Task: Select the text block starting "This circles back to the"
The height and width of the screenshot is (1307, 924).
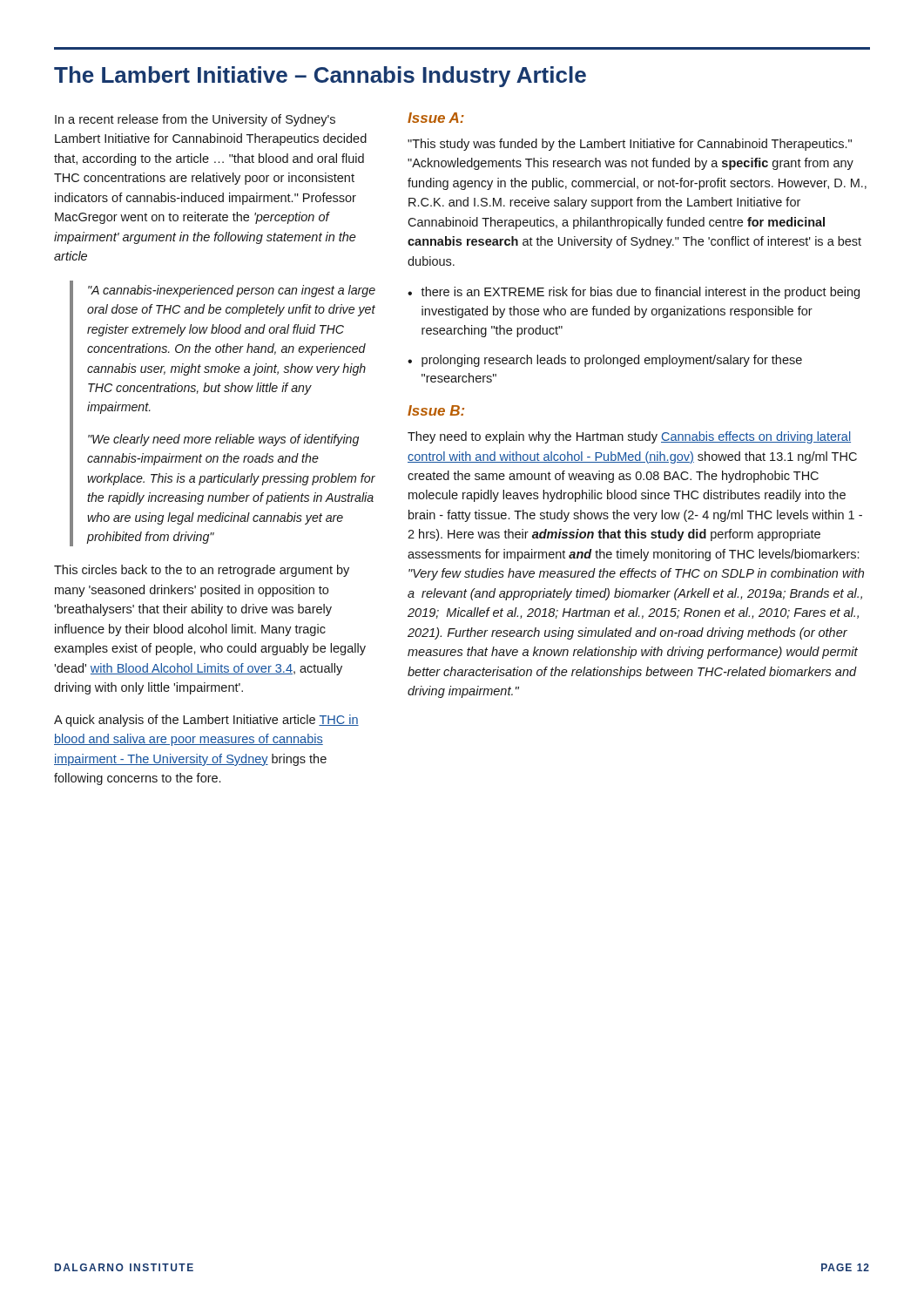Action: click(x=215, y=629)
